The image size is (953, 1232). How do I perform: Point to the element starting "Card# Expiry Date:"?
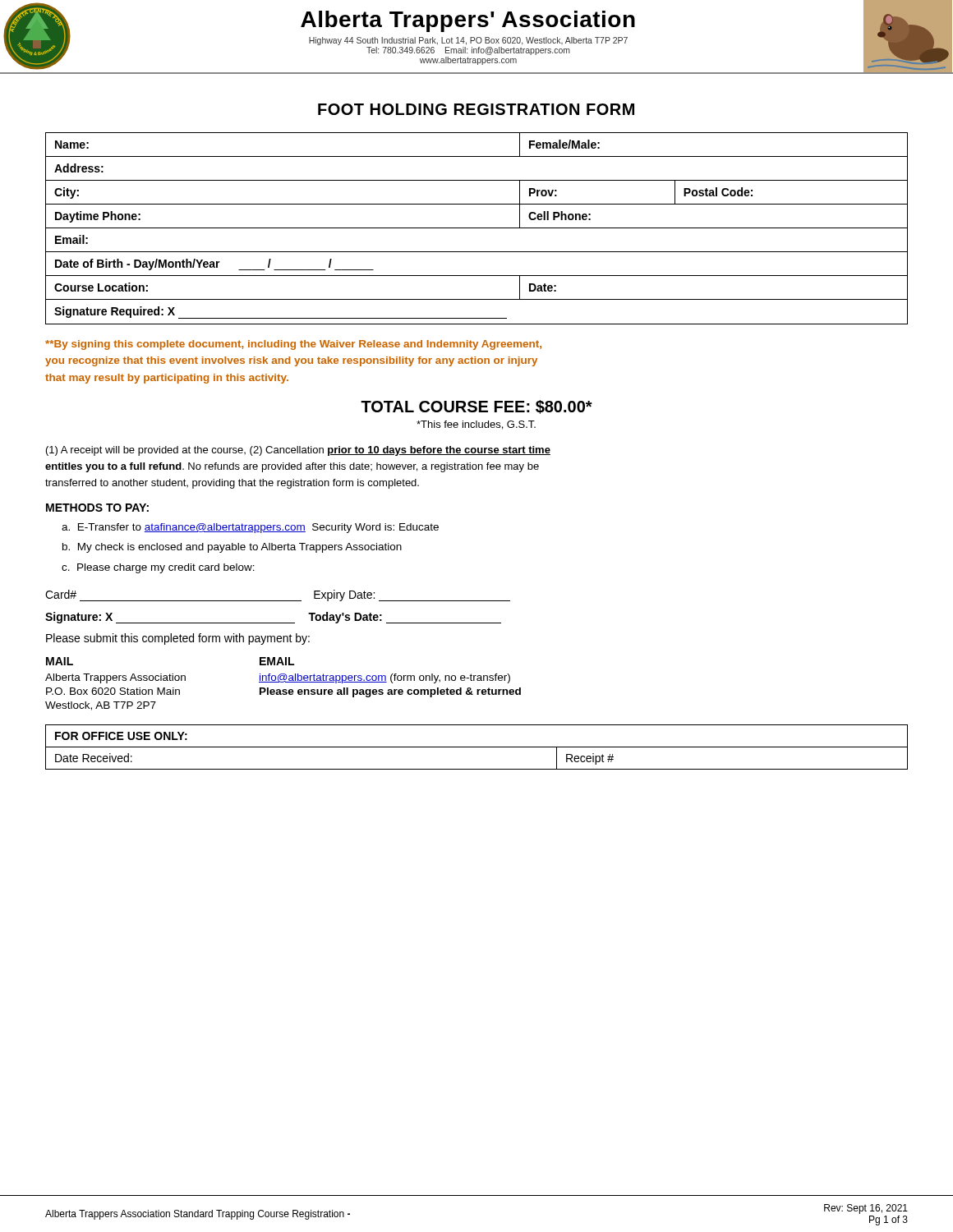278,594
